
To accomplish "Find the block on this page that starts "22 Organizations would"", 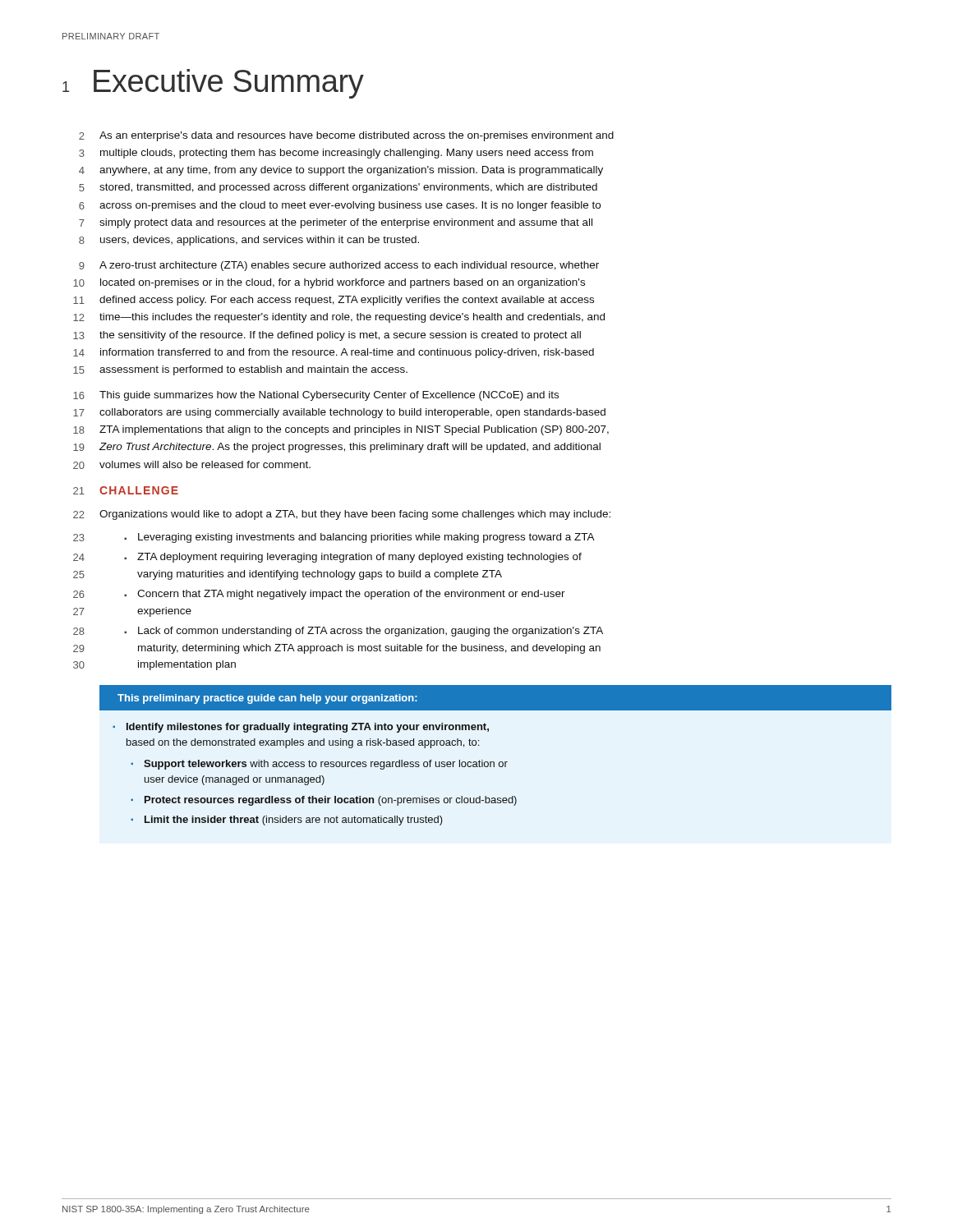I will [476, 515].
